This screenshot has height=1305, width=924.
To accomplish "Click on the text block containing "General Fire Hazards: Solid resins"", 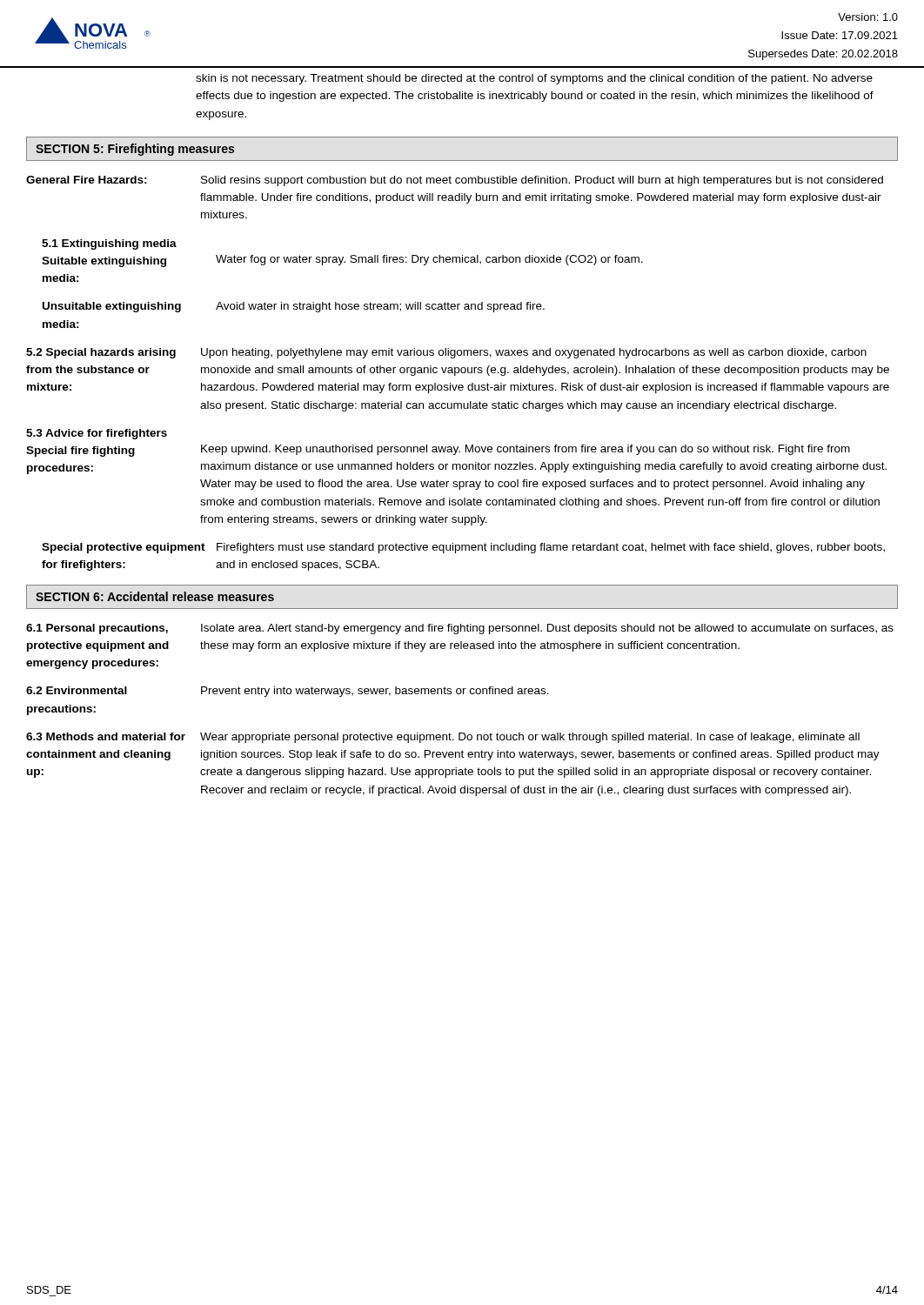I will (x=462, y=198).
